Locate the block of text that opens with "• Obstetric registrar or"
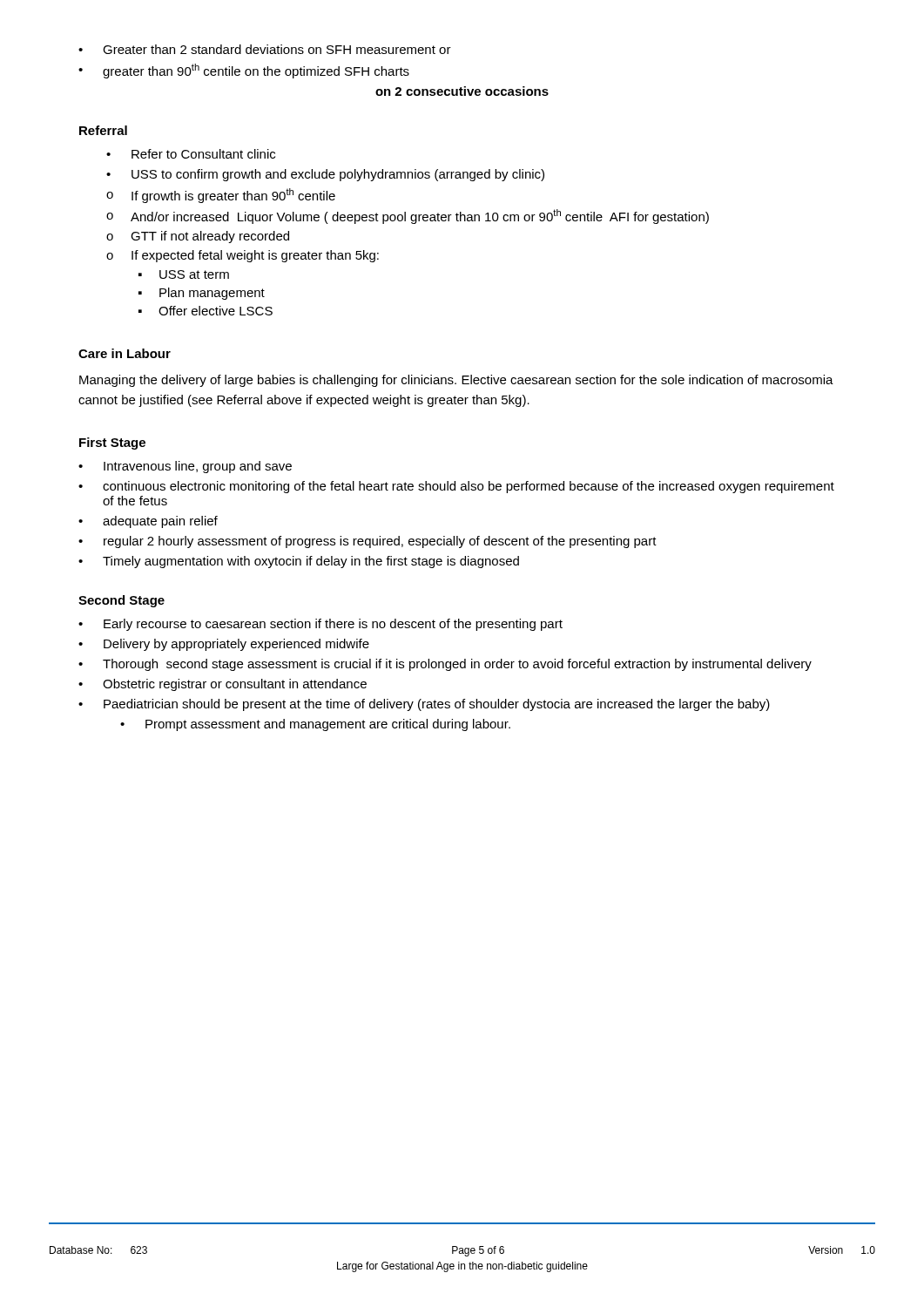The image size is (924, 1307). click(x=223, y=683)
